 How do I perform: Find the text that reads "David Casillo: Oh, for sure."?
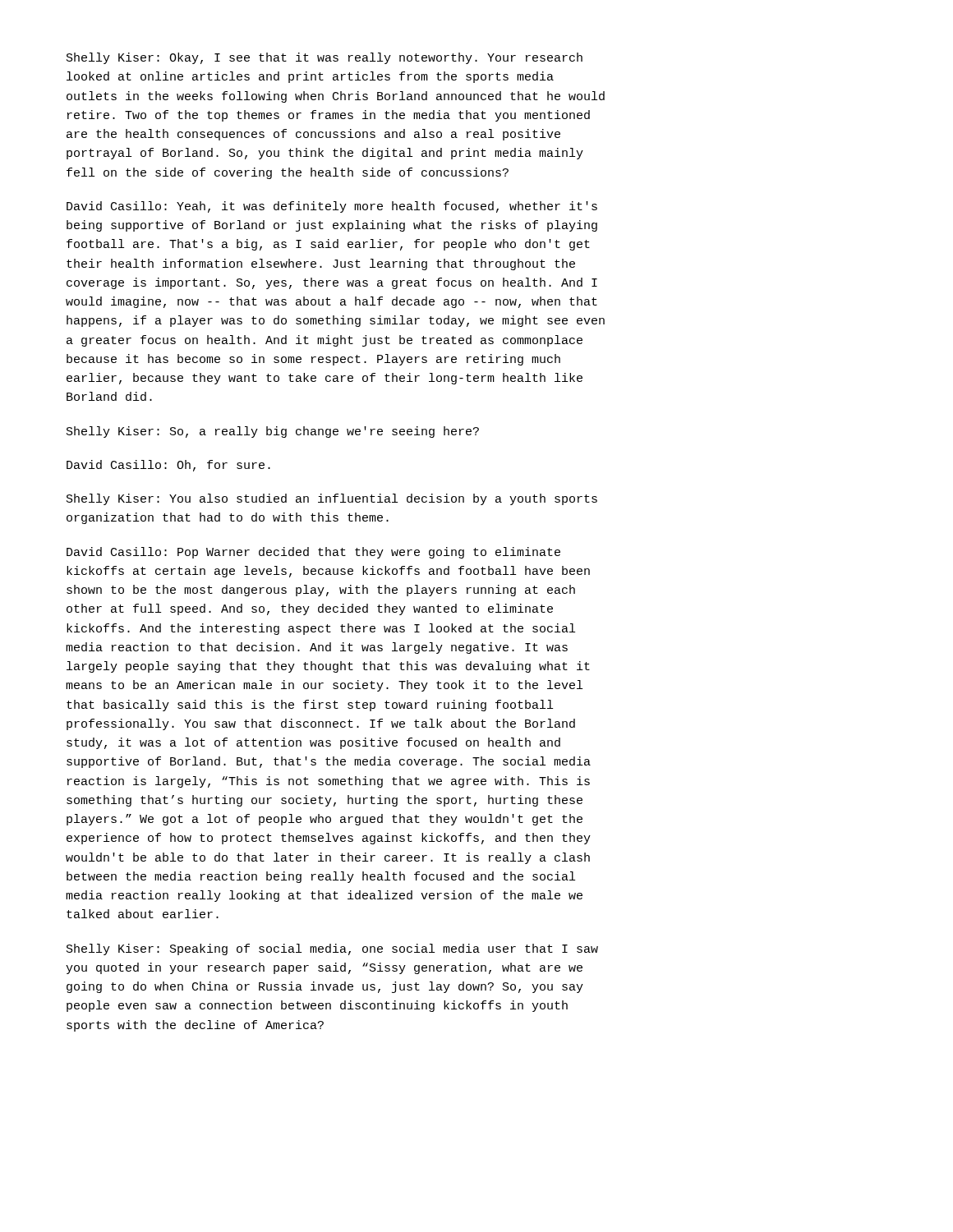(169, 466)
